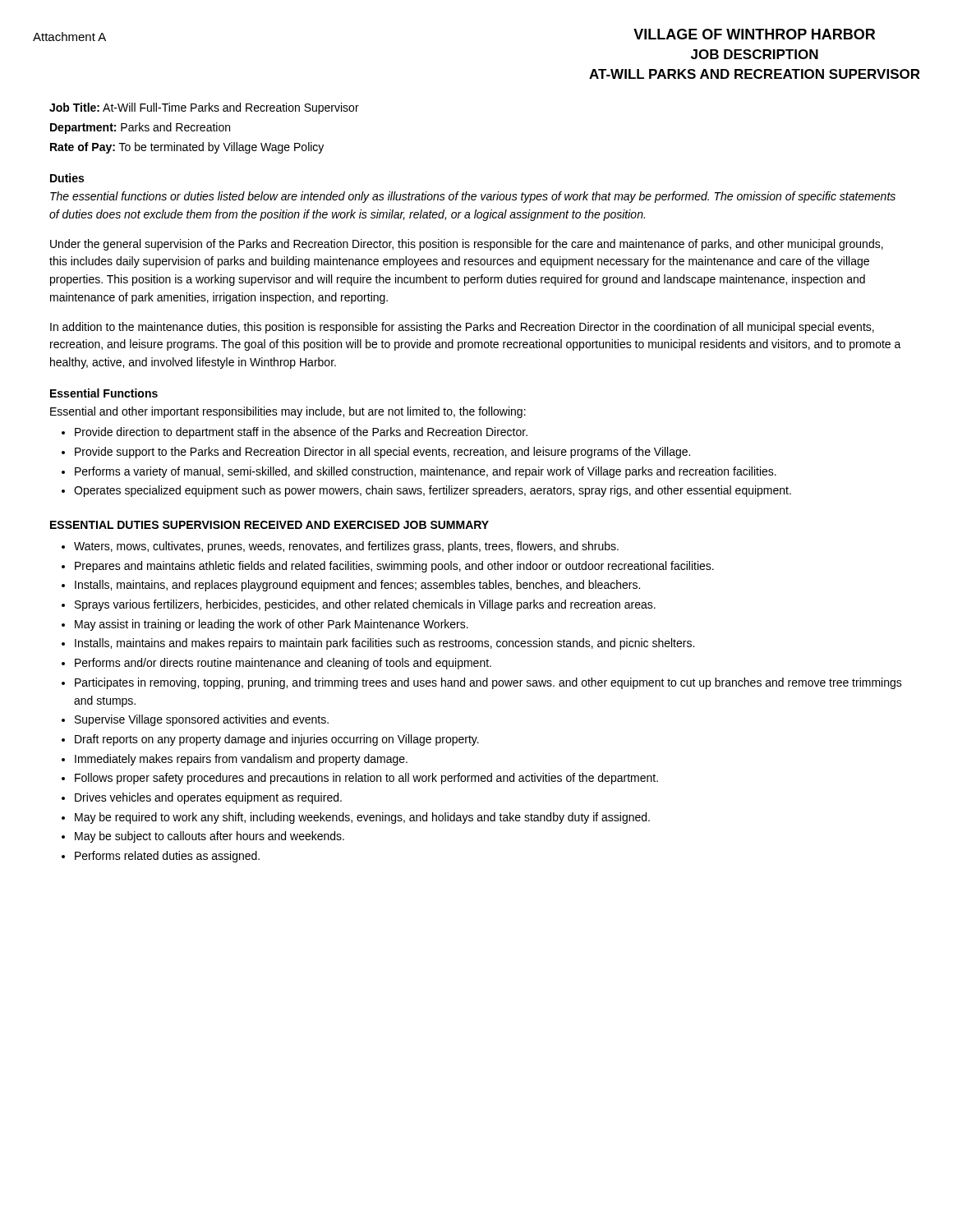Viewport: 953px width, 1232px height.
Task: Navigate to the block starting "Operates specialized equipment such as"
Action: (433, 491)
